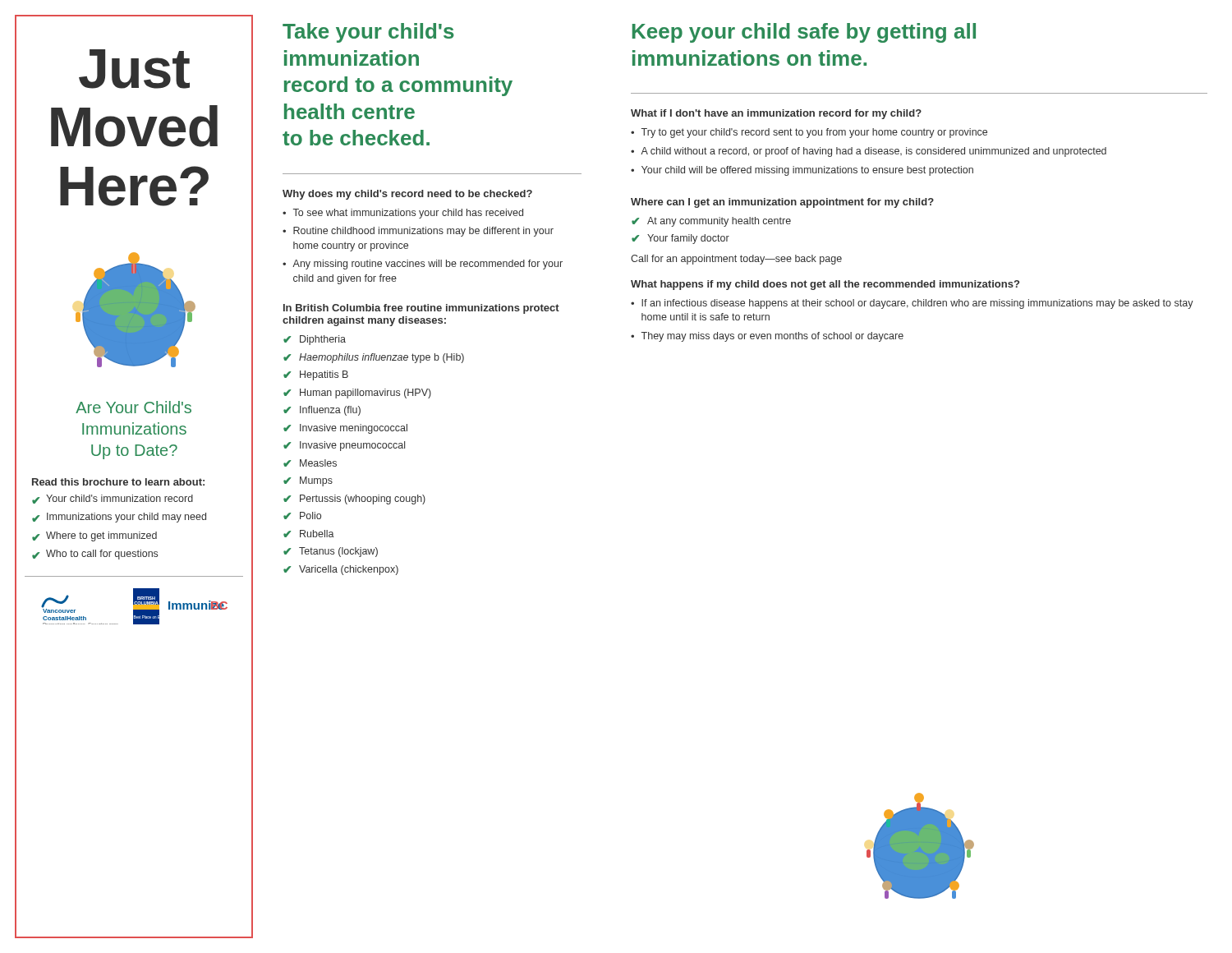Image resolution: width=1232 pixels, height=953 pixels.
Task: Navigate to the block starting "✔ Varicella (chickenpox)"
Action: (x=341, y=570)
